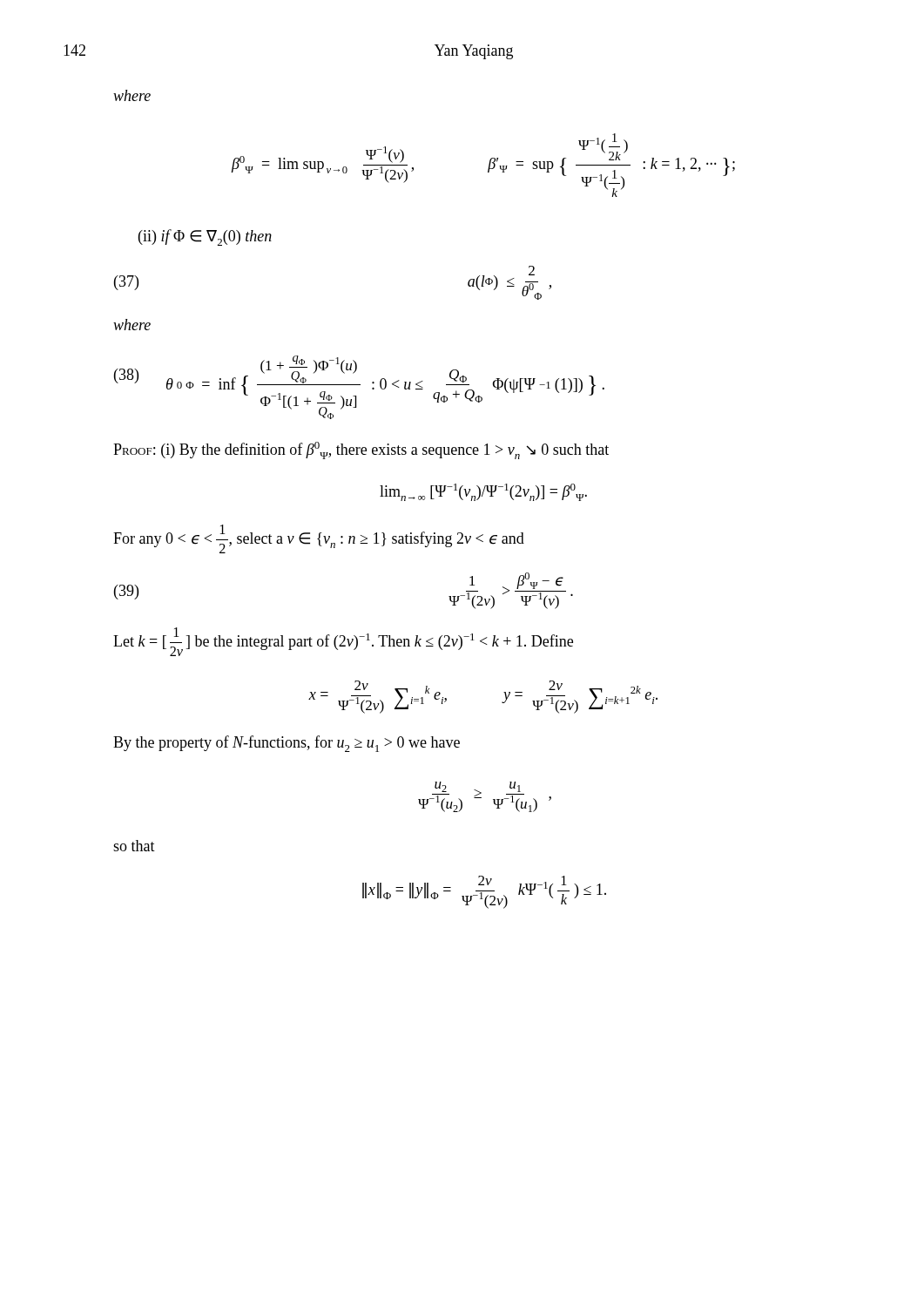Navigate to the region starting "u2 Ψ−1(u2) ≥"
924x1307 pixels.
click(x=484, y=794)
